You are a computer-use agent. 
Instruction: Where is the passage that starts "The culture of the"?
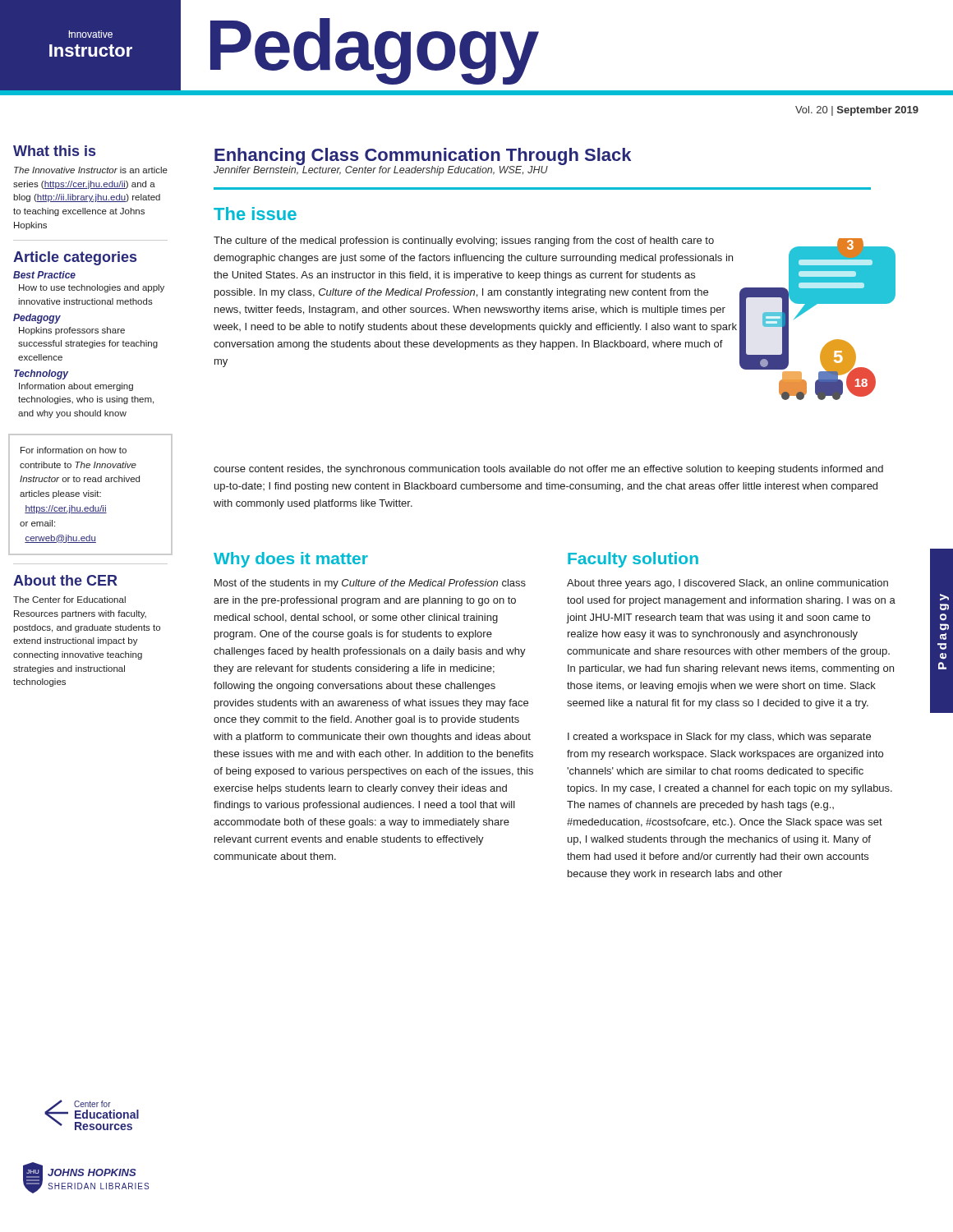click(475, 301)
